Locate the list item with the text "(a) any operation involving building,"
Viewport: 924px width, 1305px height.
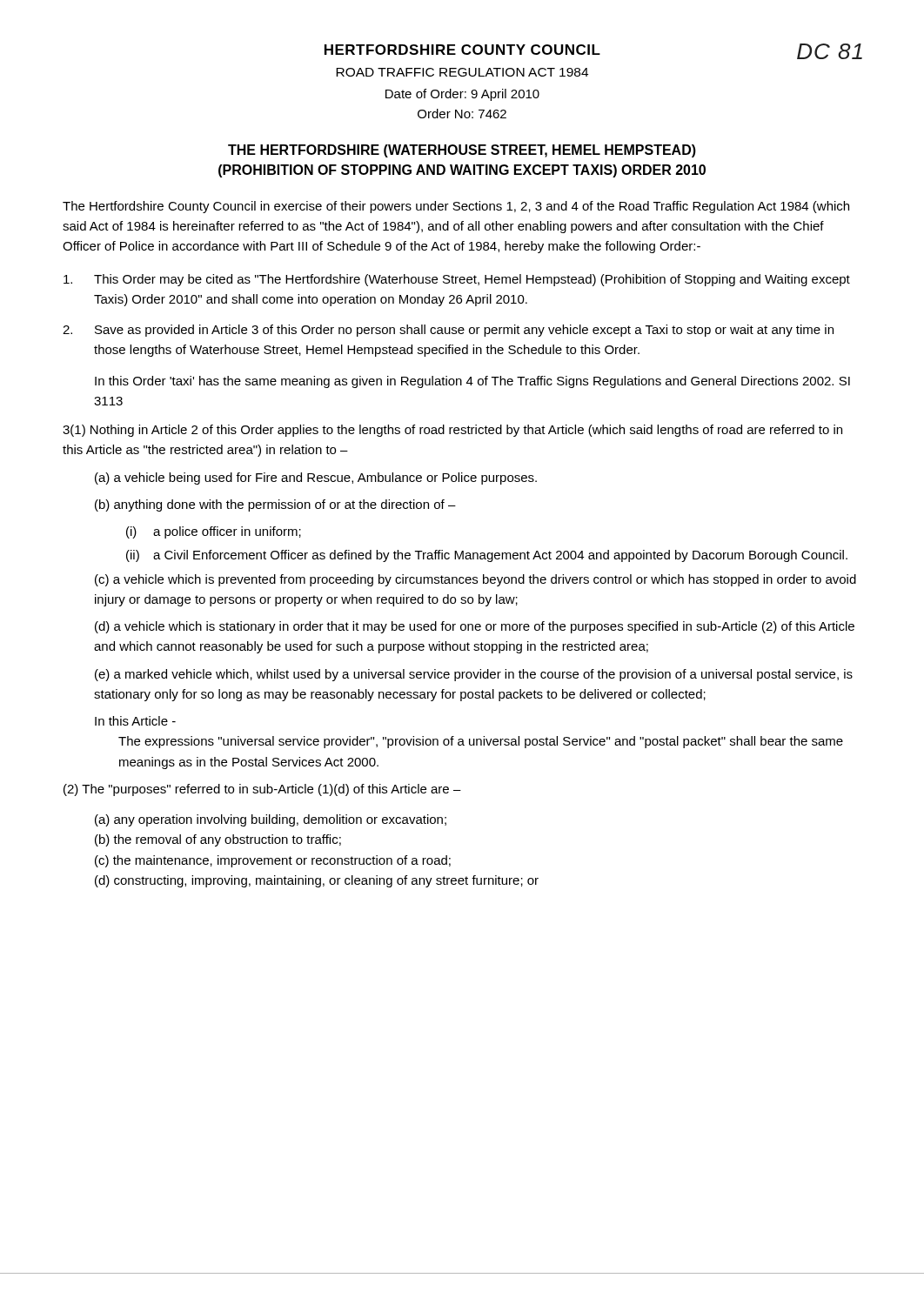click(271, 819)
